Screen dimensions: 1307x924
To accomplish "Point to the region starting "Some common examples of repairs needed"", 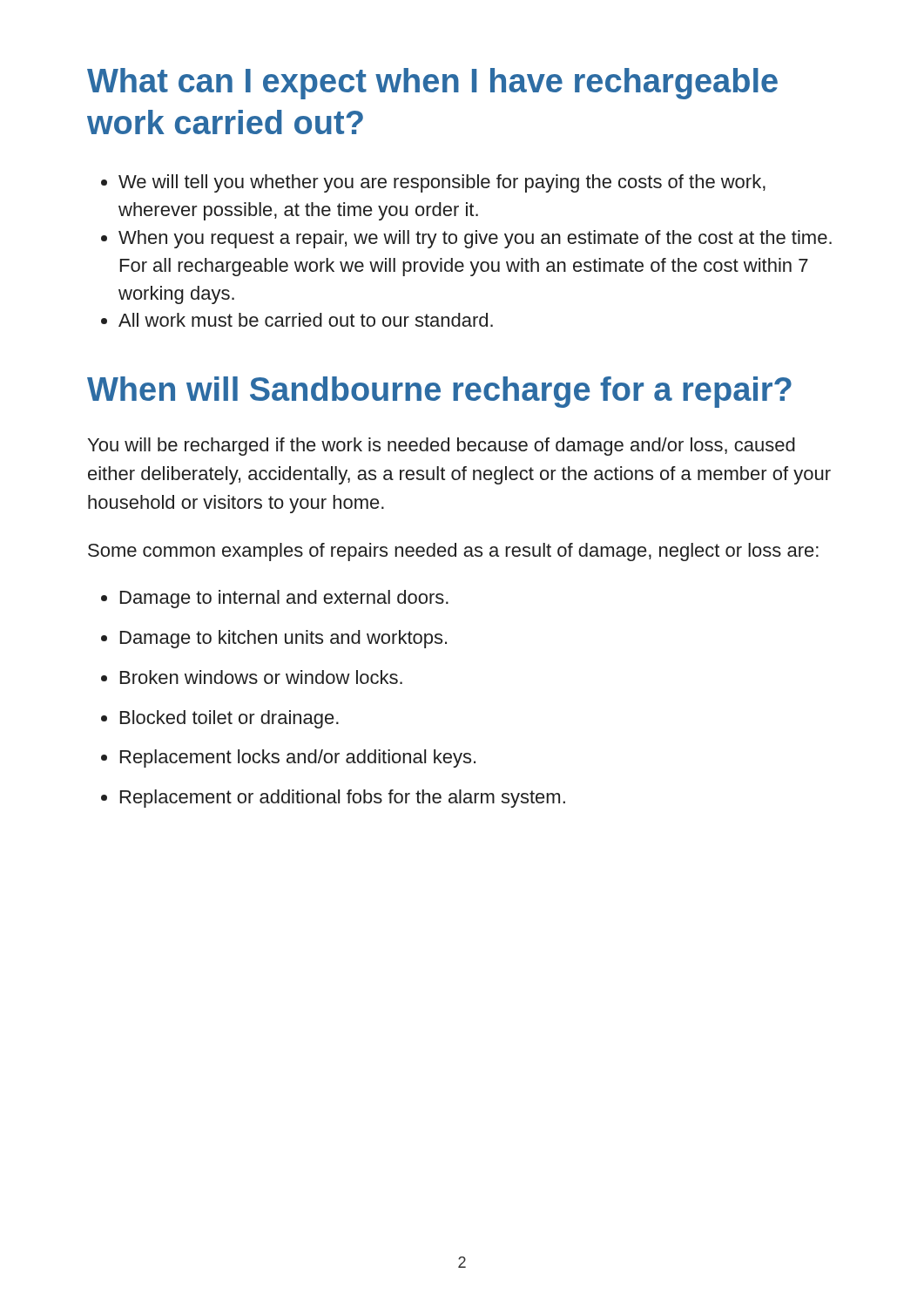I will coord(453,550).
